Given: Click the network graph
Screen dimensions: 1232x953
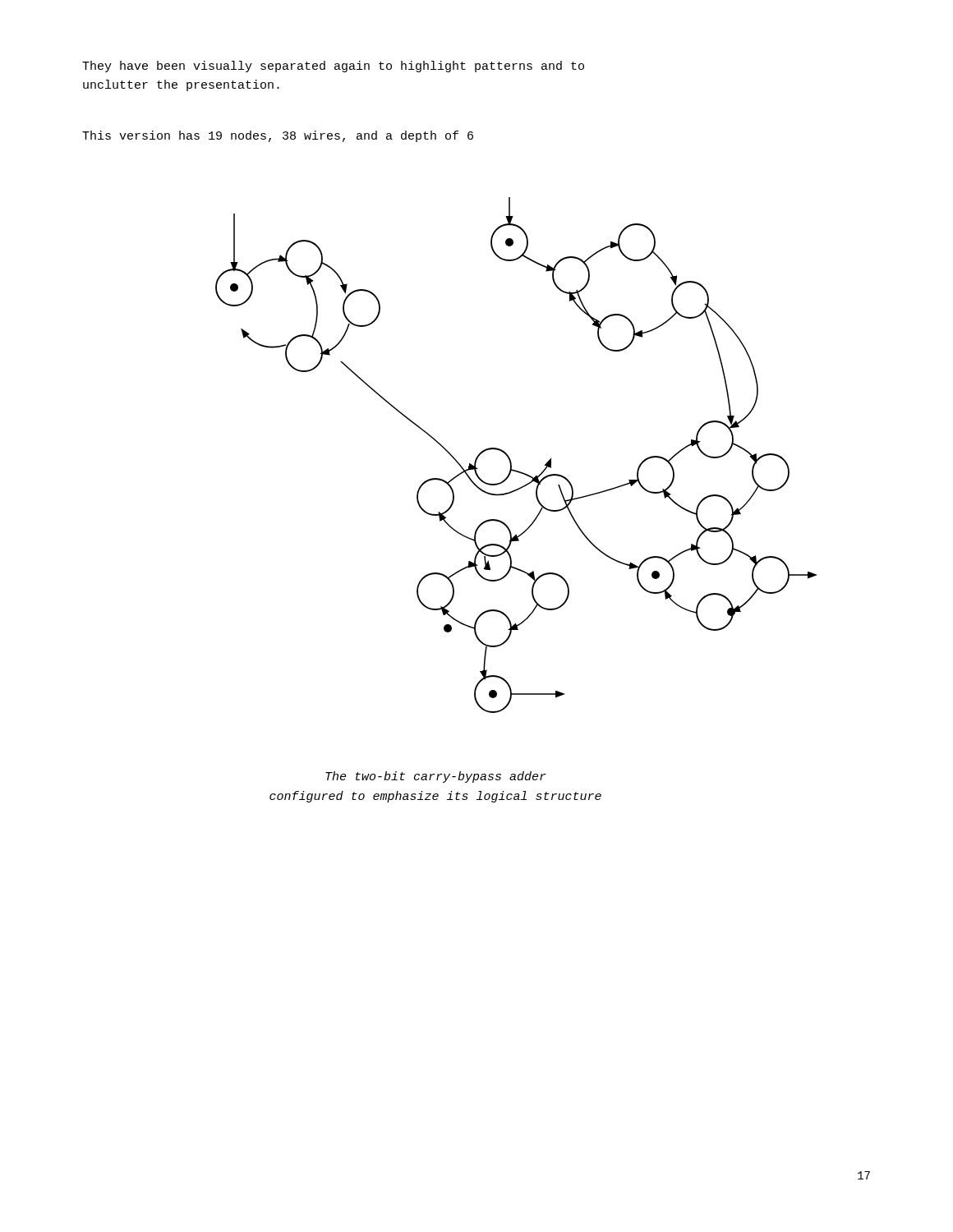Looking at the screenshot, I should [x=464, y=460].
